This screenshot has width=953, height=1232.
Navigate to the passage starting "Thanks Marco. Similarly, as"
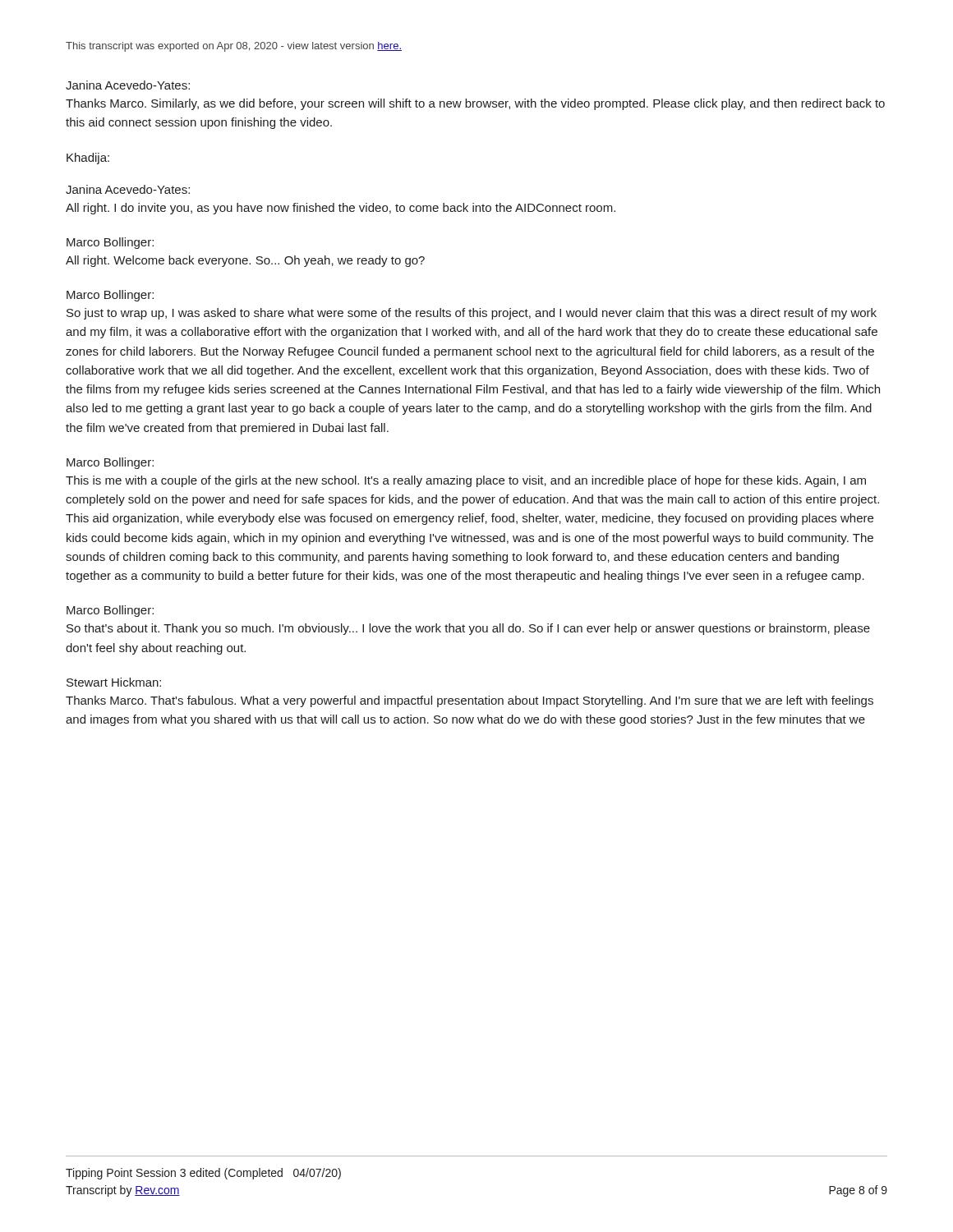(x=475, y=113)
